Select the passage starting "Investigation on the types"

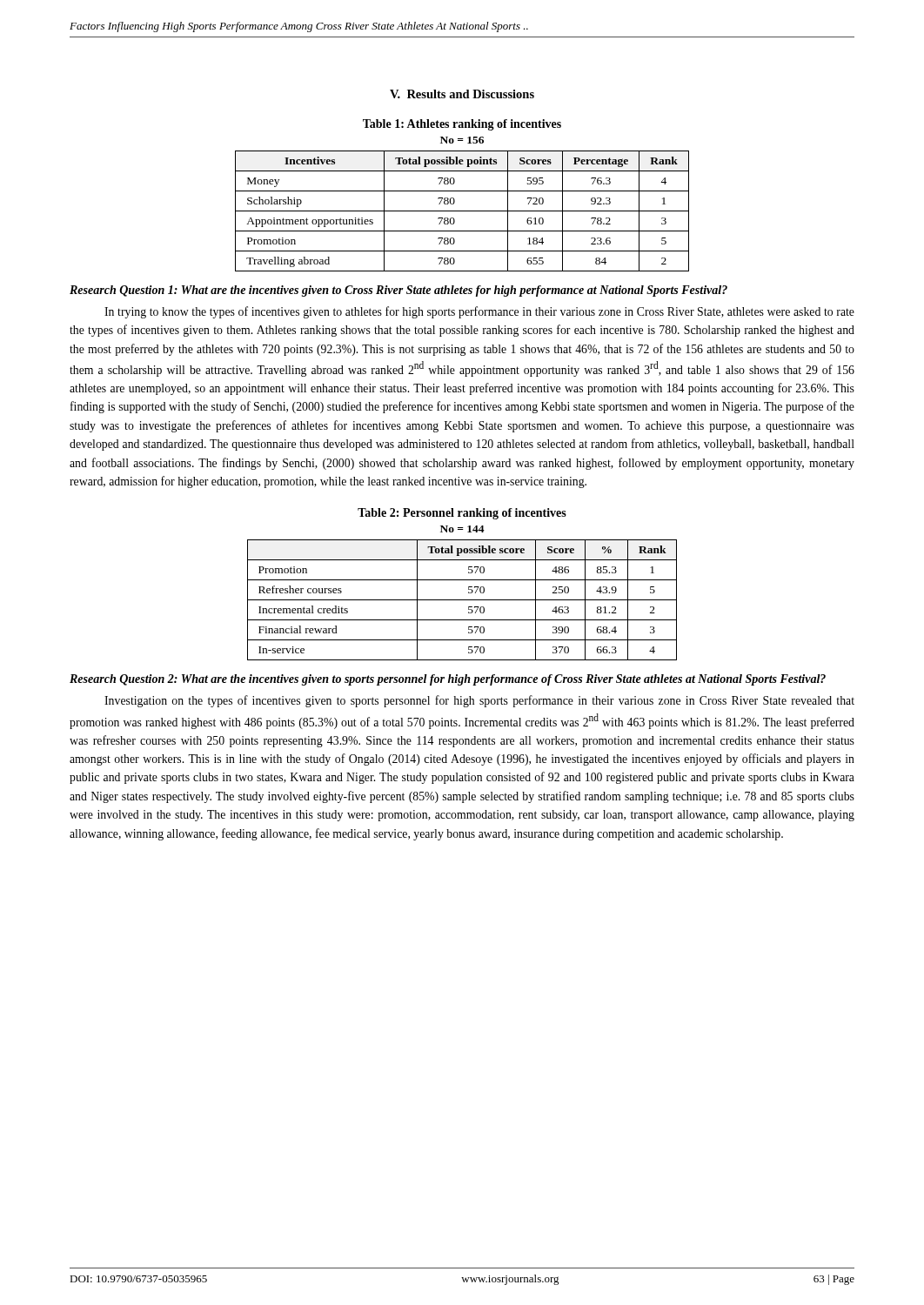(462, 767)
